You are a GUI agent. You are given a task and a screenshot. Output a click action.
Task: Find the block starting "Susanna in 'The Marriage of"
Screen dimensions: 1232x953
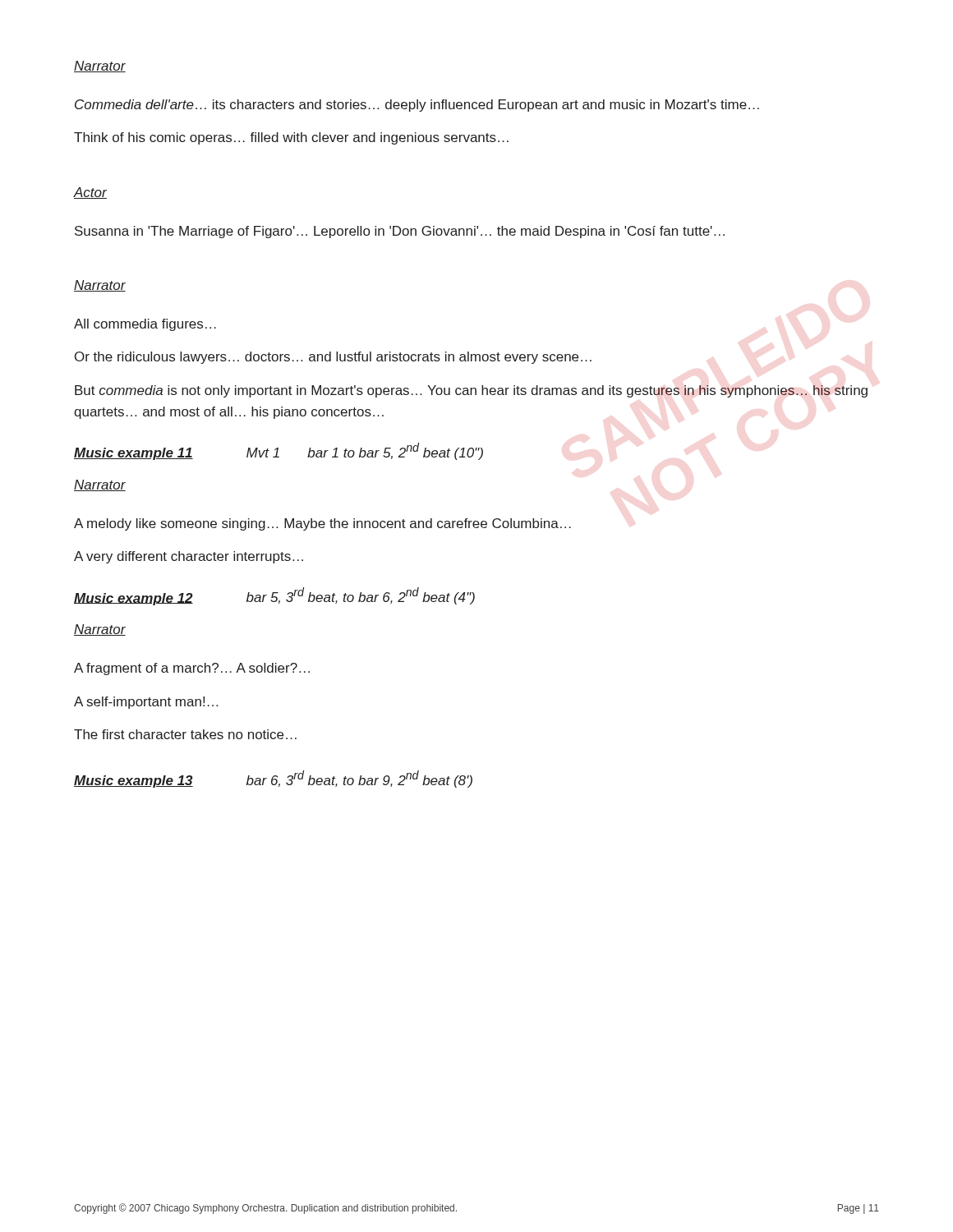point(400,231)
